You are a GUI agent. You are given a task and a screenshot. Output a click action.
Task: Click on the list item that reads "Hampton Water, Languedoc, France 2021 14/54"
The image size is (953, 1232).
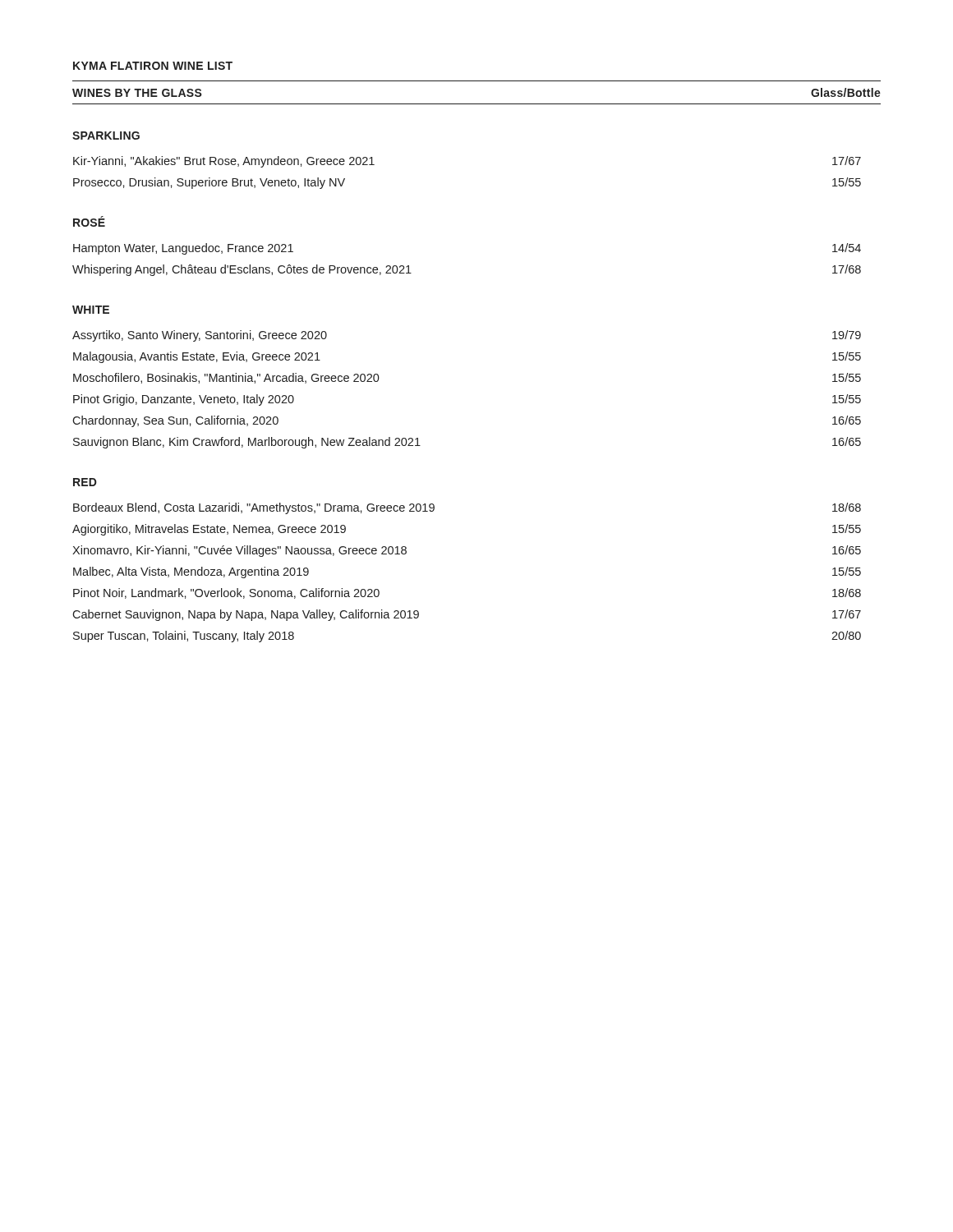coord(183,248)
